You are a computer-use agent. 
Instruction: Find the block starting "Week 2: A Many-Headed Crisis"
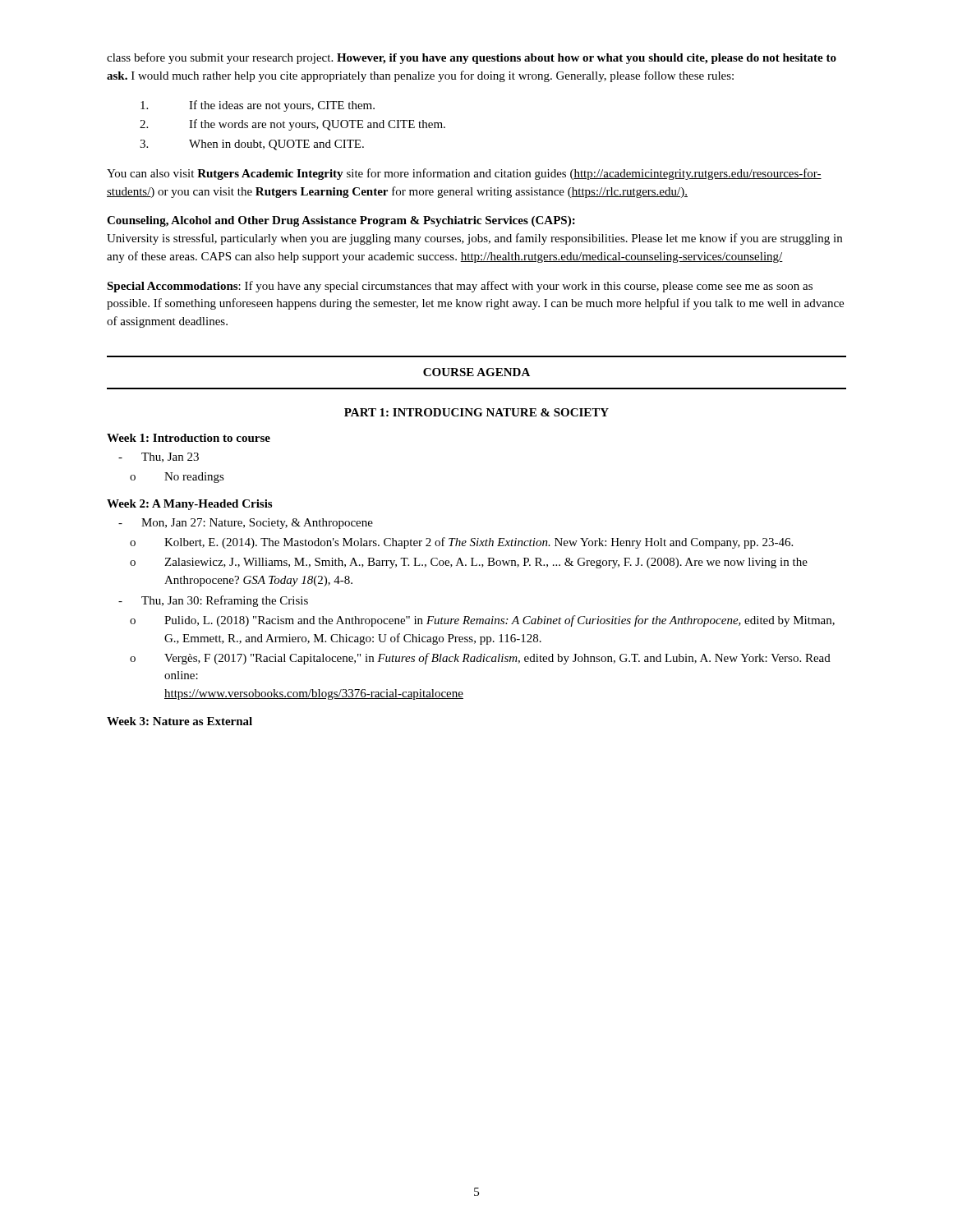190,504
